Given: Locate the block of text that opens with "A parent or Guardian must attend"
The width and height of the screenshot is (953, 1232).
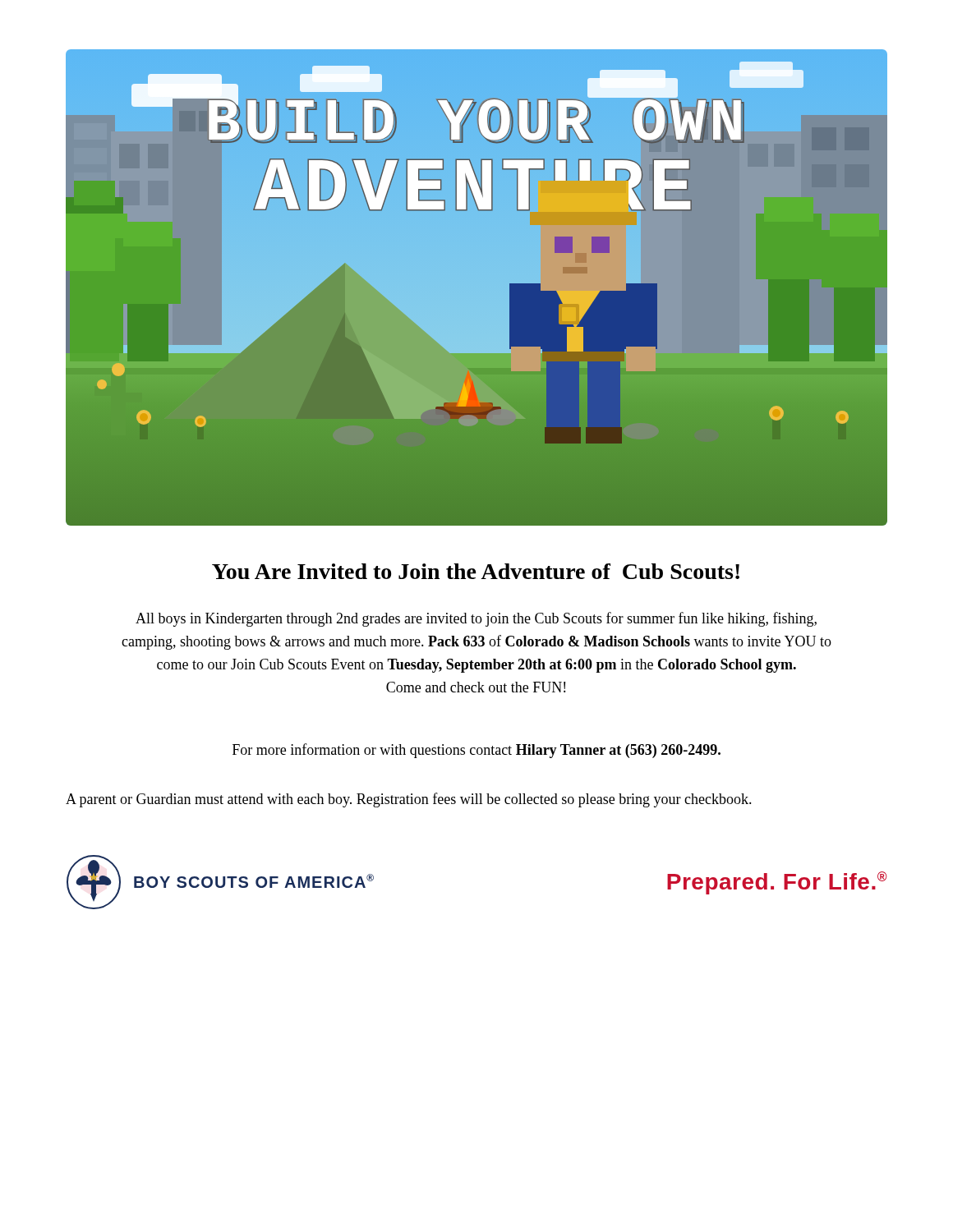Looking at the screenshot, I should [409, 799].
